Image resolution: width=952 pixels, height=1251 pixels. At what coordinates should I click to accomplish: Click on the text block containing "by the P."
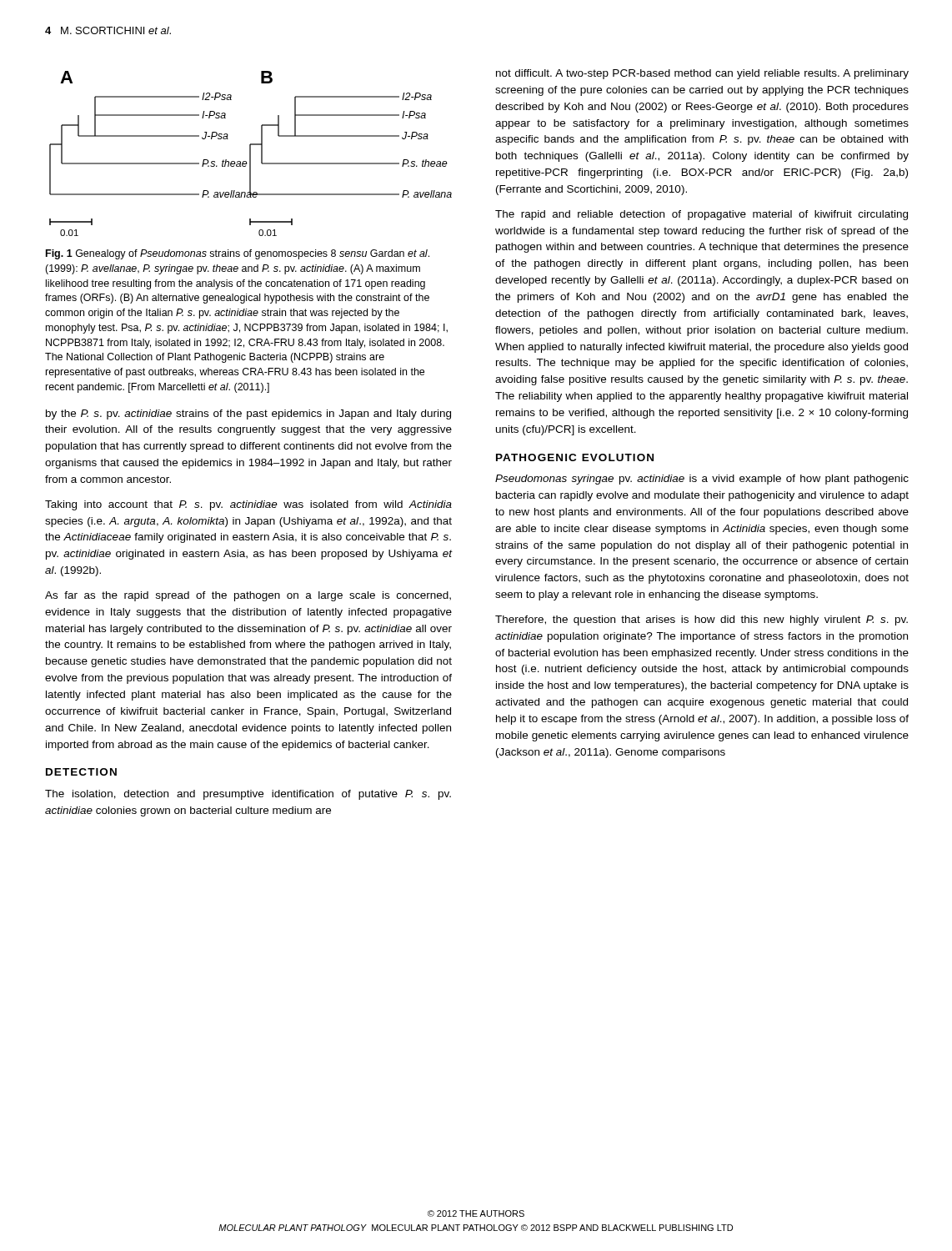click(248, 446)
